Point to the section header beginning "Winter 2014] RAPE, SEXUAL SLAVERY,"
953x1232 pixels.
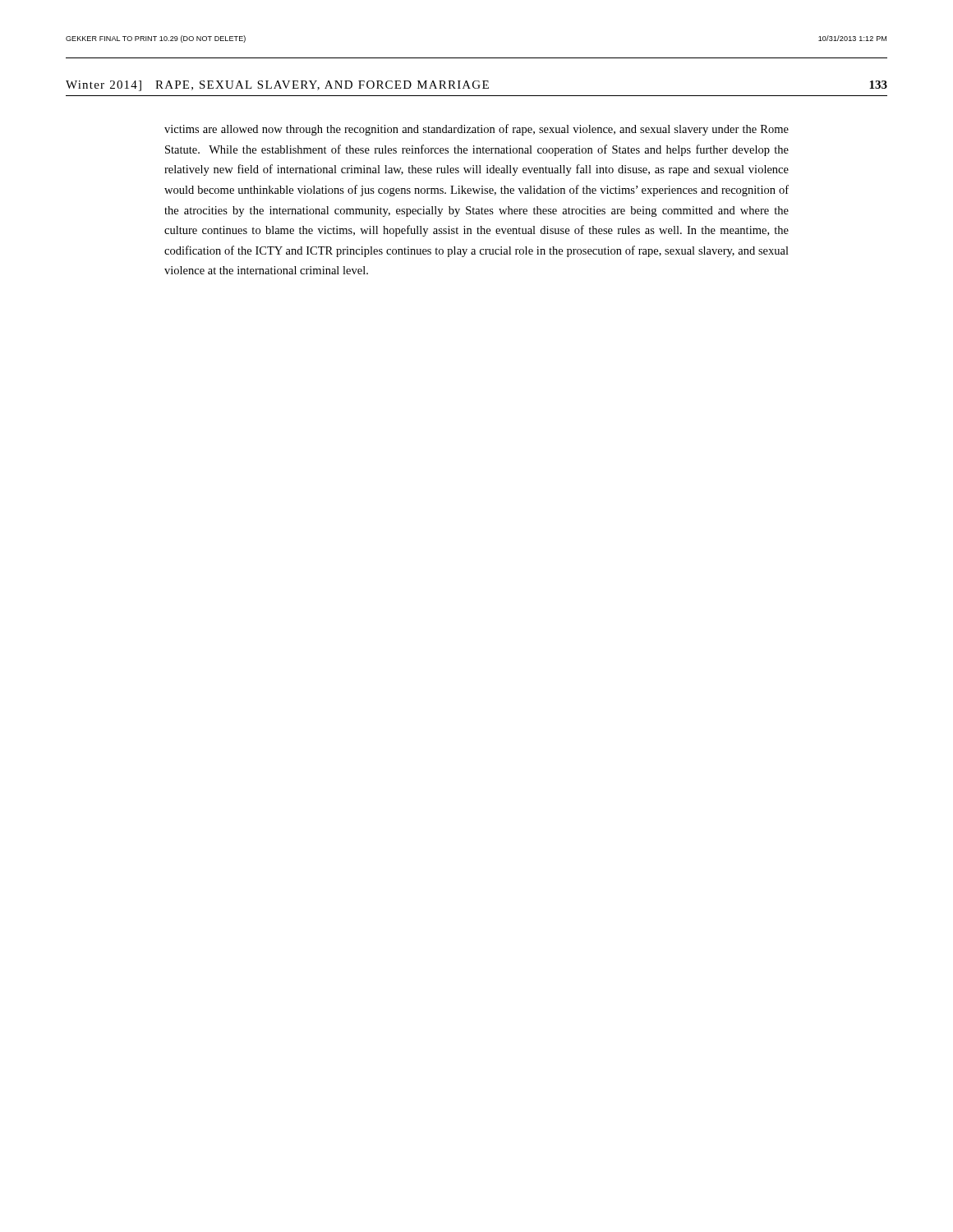476,85
